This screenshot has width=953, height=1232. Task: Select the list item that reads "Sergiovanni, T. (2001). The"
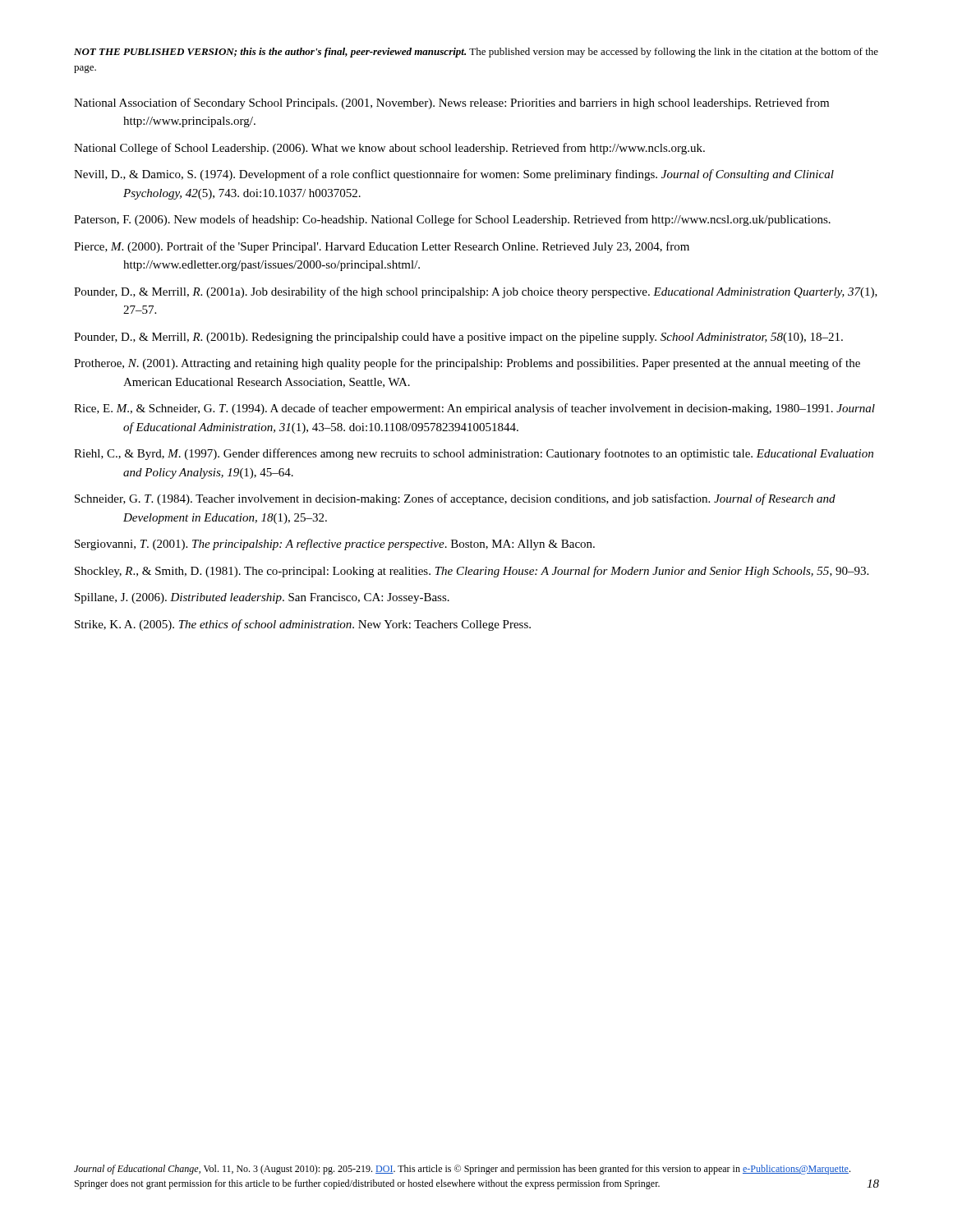coord(335,544)
